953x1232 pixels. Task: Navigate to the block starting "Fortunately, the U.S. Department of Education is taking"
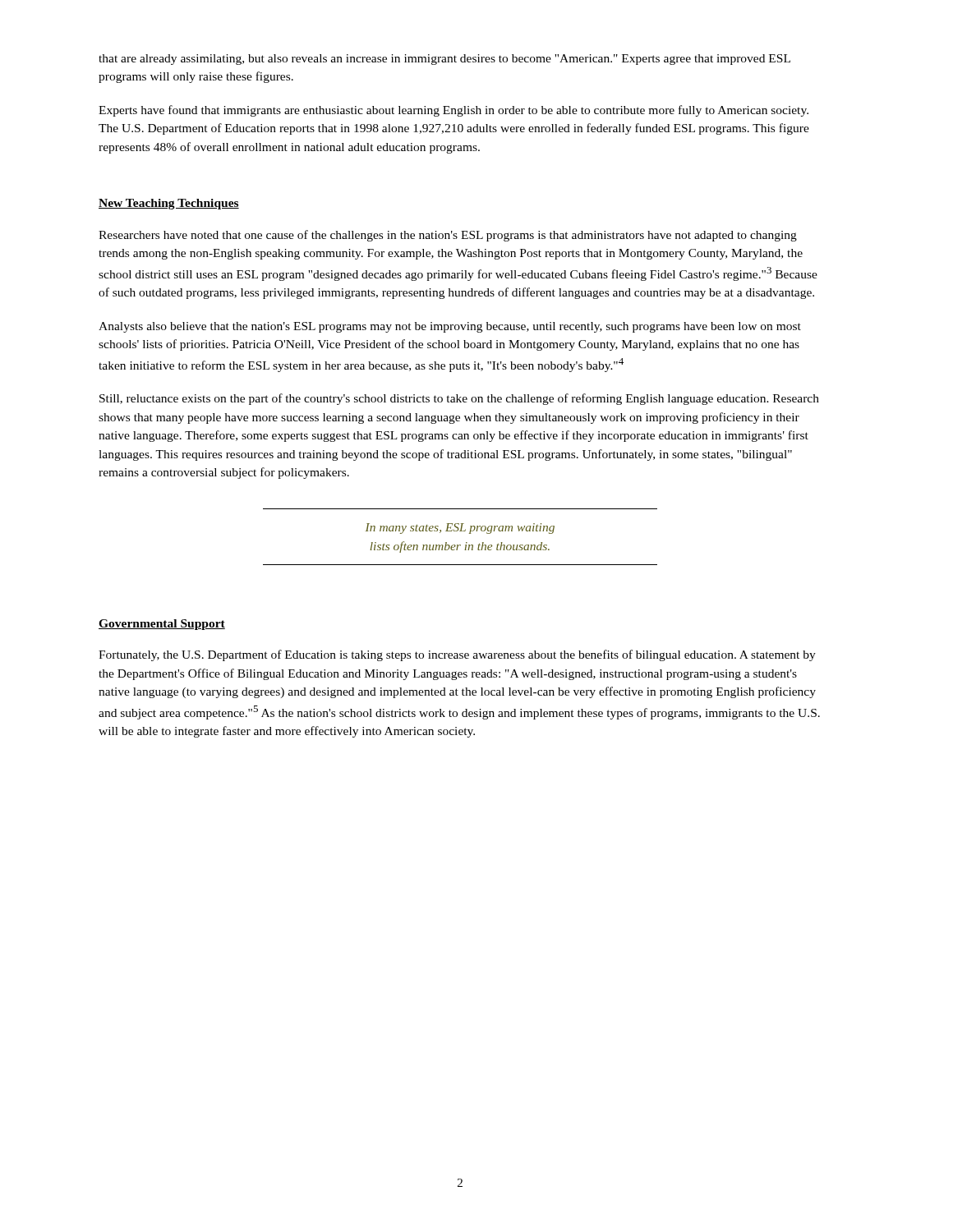(x=459, y=693)
